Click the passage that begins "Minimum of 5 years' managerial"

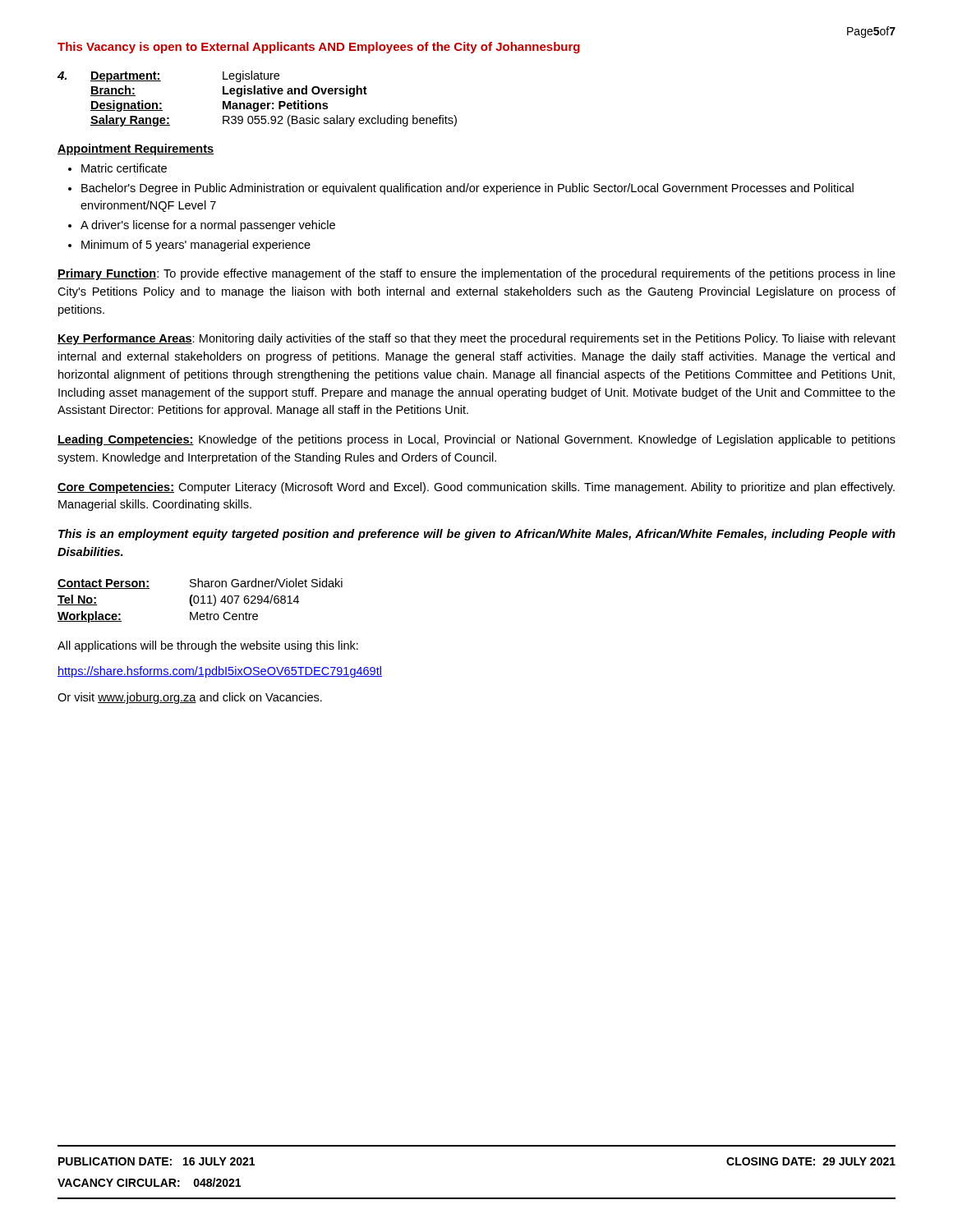(x=196, y=245)
